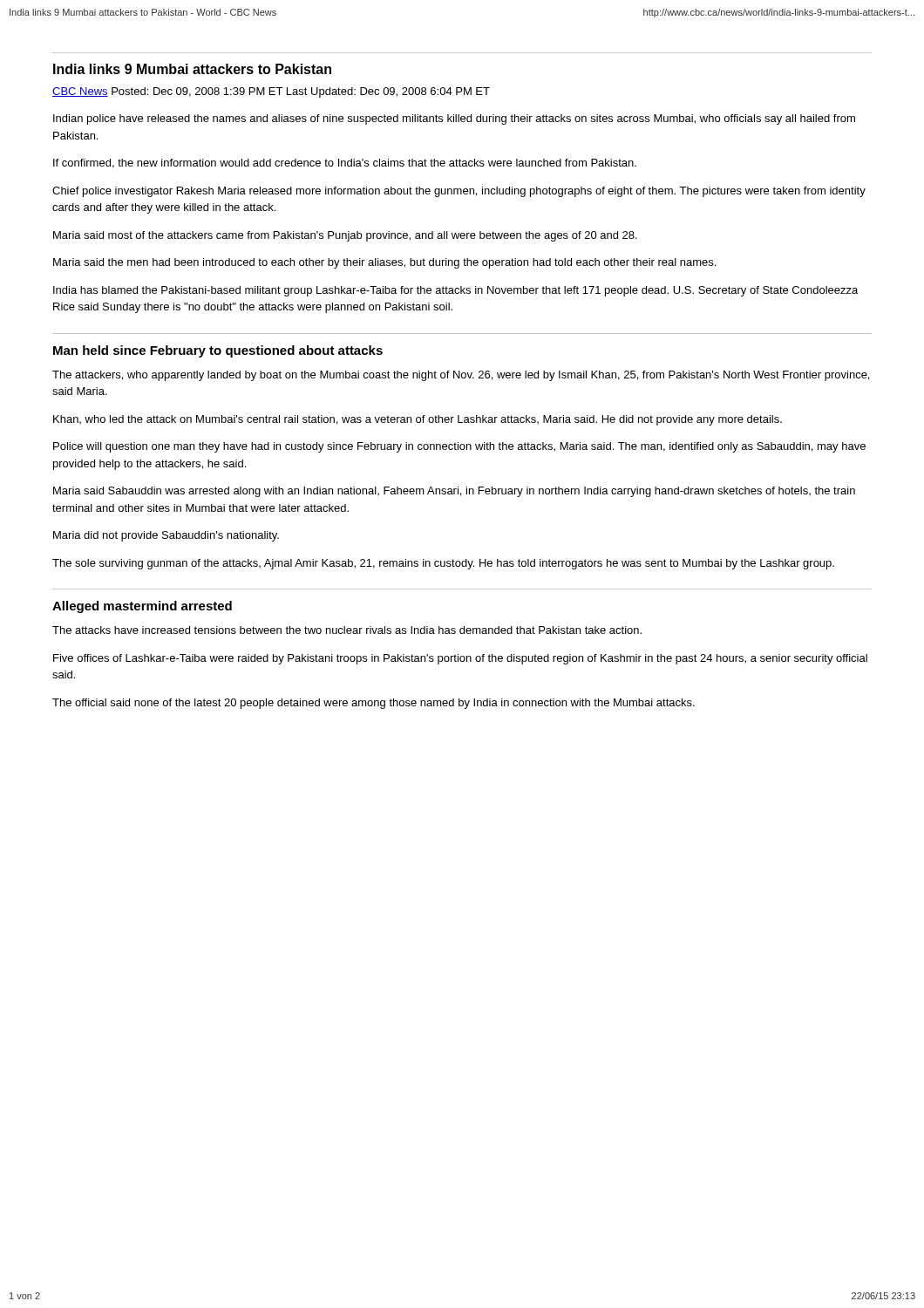This screenshot has height=1308, width=924.
Task: Where is the passage that starts "Khan, who led the attack on"?
Action: 417,419
